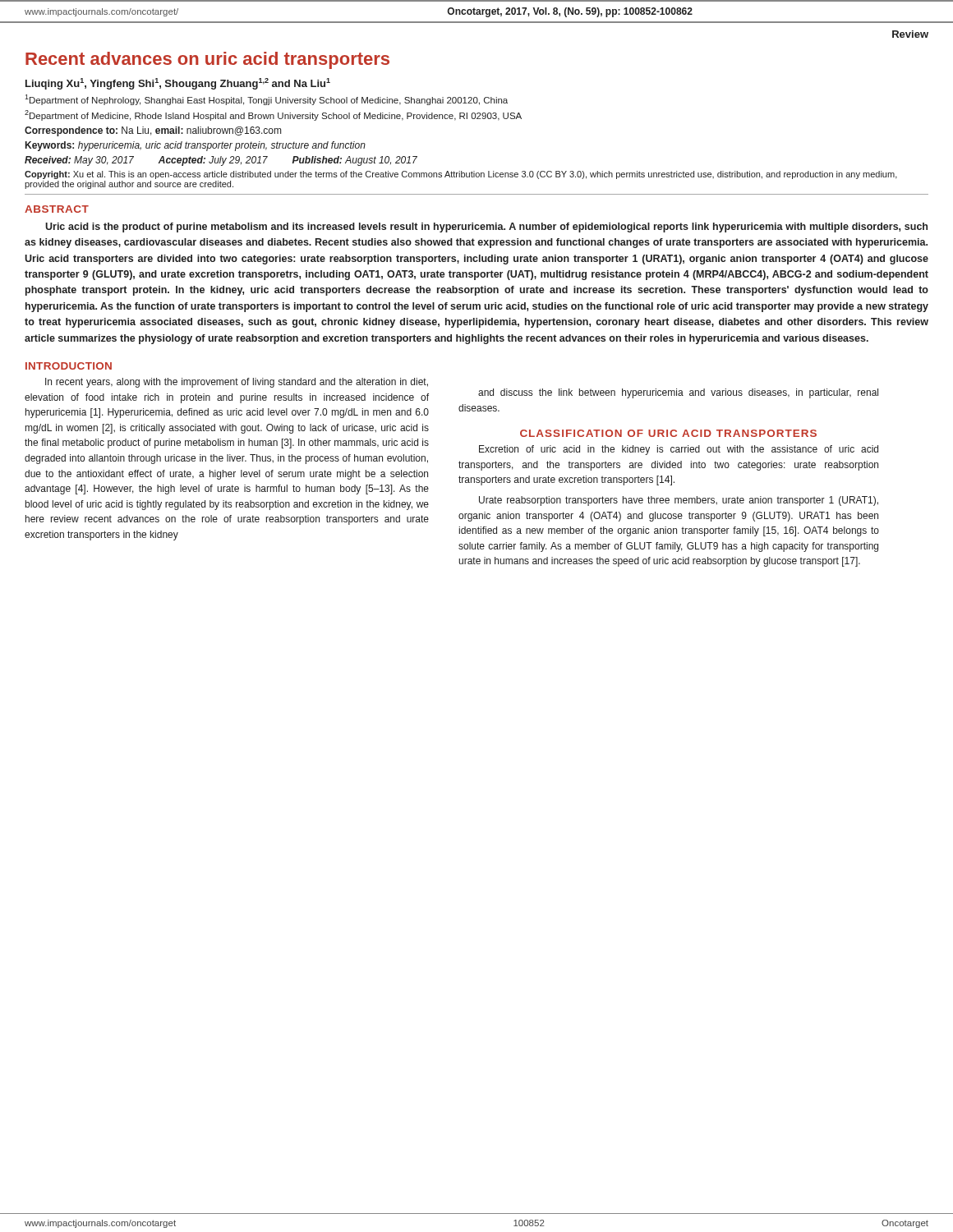Click on the text starting "Liuqing Xu1, Yingfeng Shi1,"

point(177,83)
